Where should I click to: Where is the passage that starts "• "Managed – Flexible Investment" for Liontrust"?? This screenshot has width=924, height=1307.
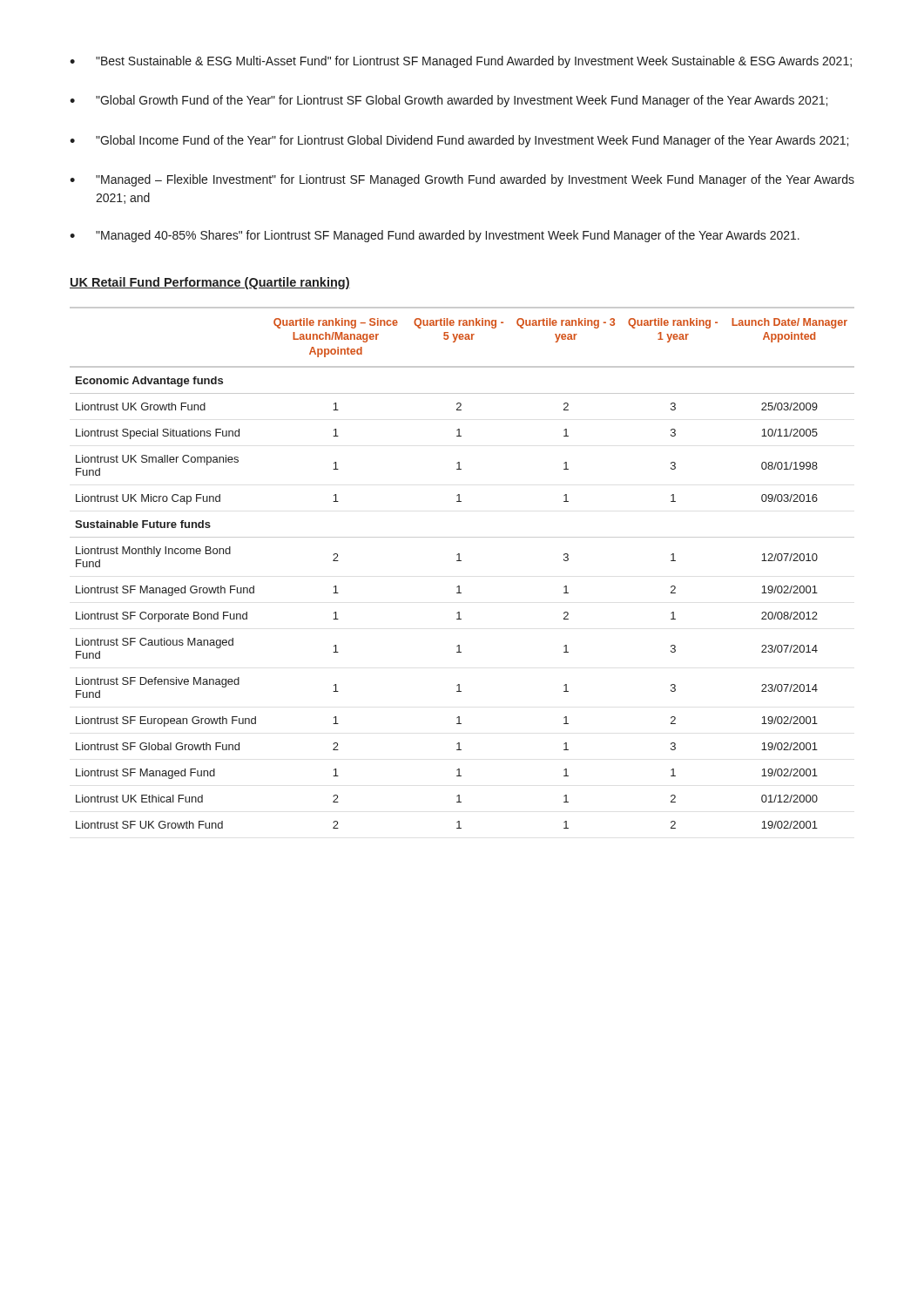(462, 189)
